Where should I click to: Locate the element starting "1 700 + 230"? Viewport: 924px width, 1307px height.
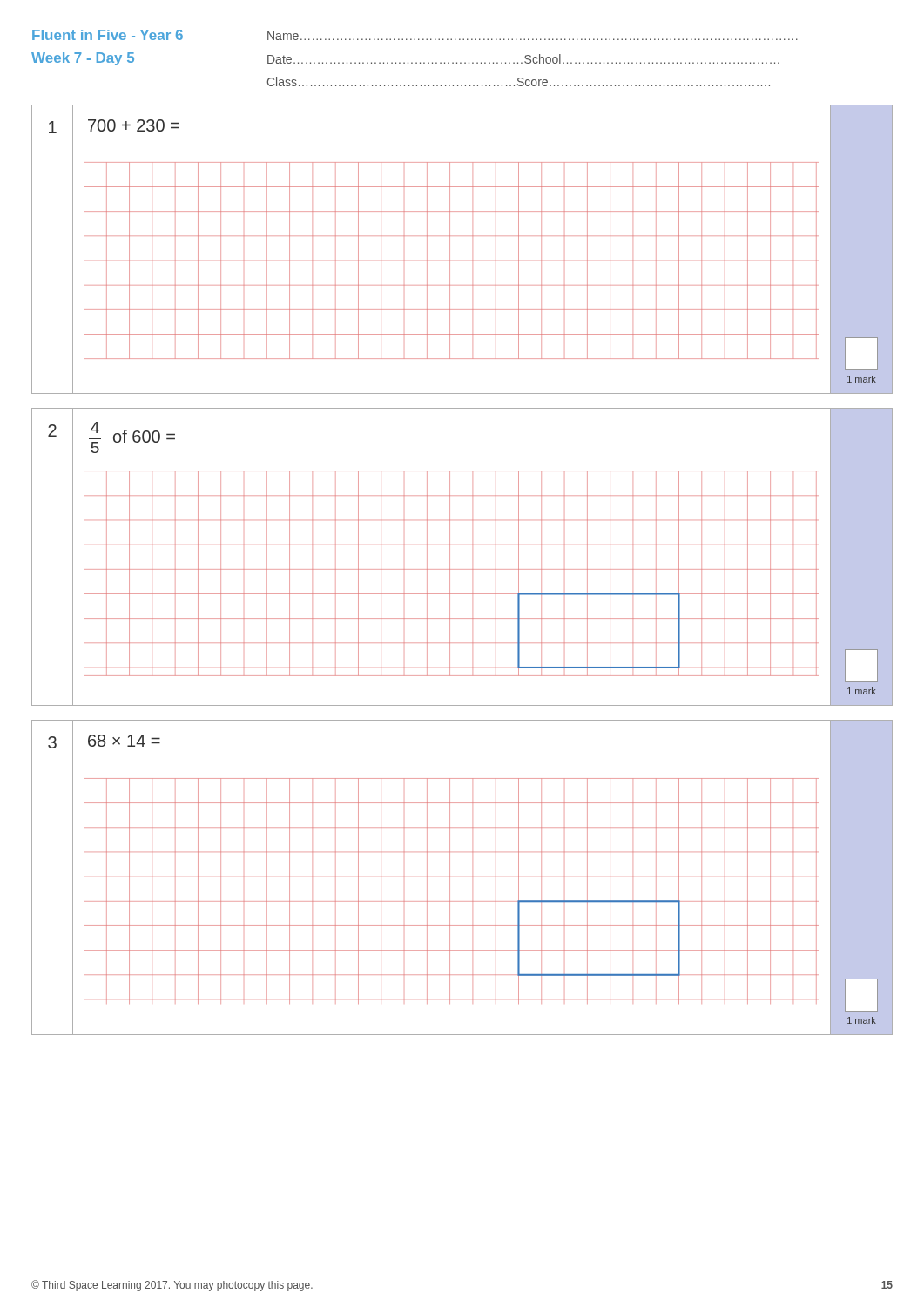(x=462, y=249)
